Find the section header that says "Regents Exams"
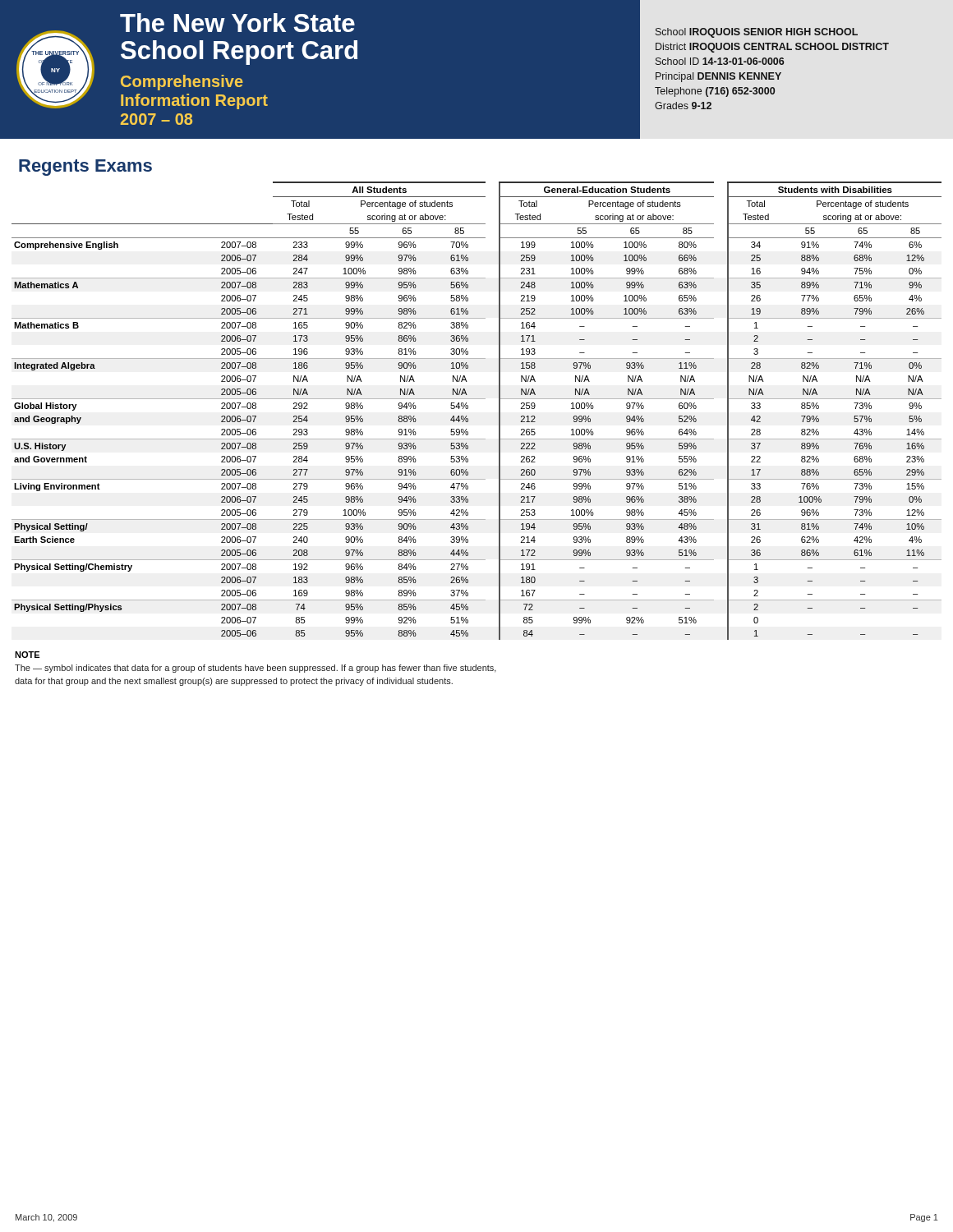953x1232 pixels. tap(85, 165)
